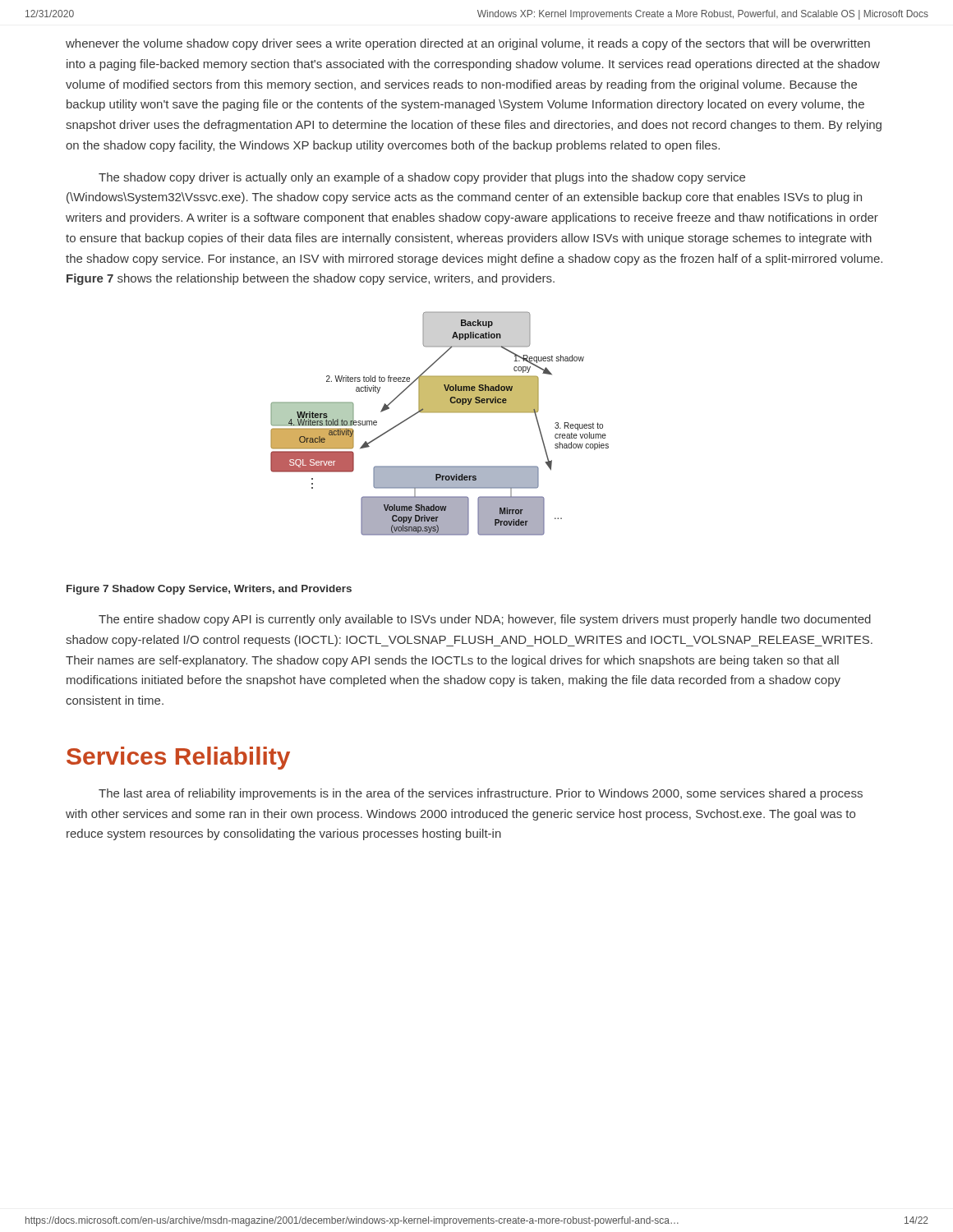Find the text block containing "whenever the volume shadow copy driver"
Viewport: 953px width, 1232px height.
click(x=474, y=94)
